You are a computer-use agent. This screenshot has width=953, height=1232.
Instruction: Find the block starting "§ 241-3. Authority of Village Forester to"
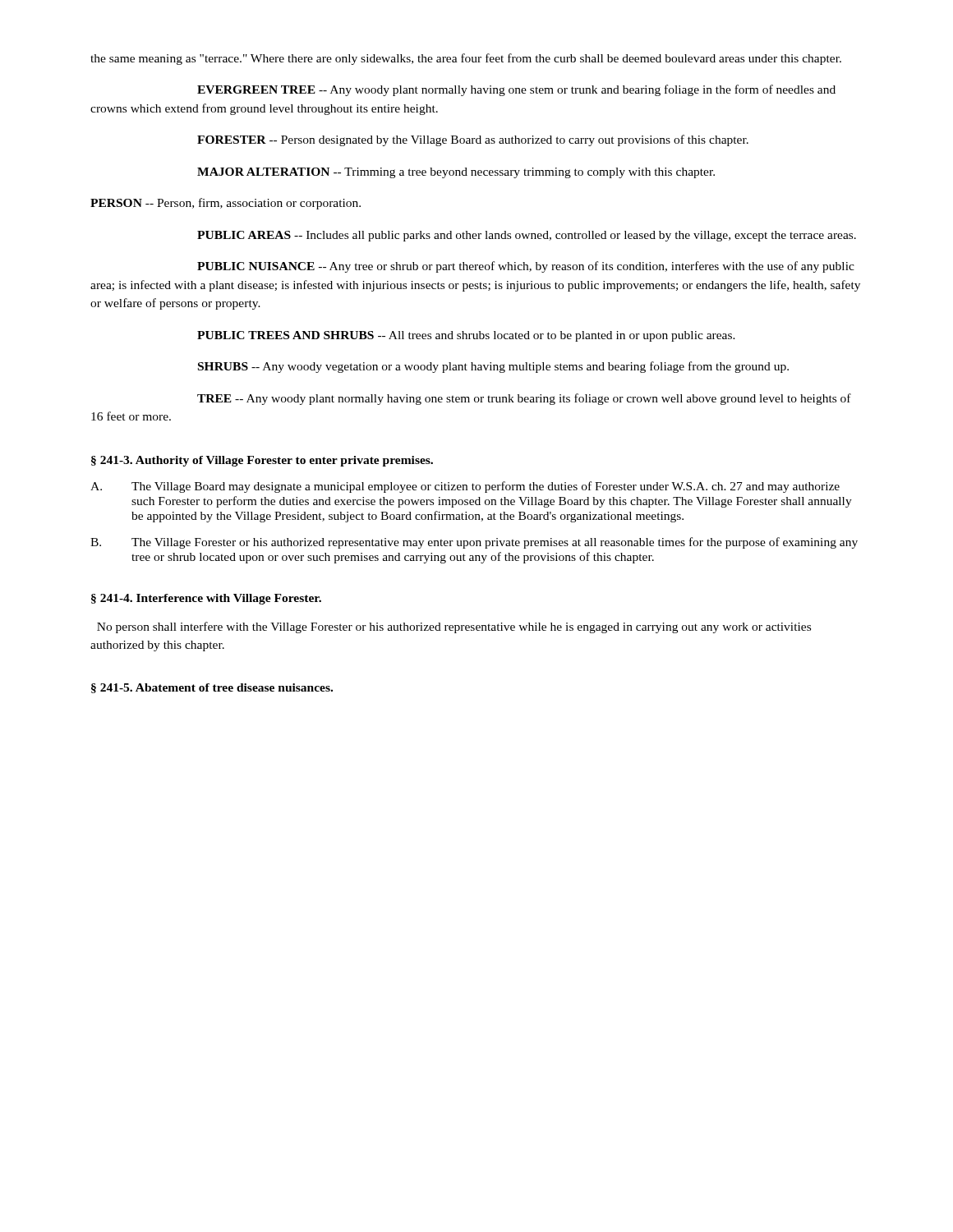(x=262, y=460)
